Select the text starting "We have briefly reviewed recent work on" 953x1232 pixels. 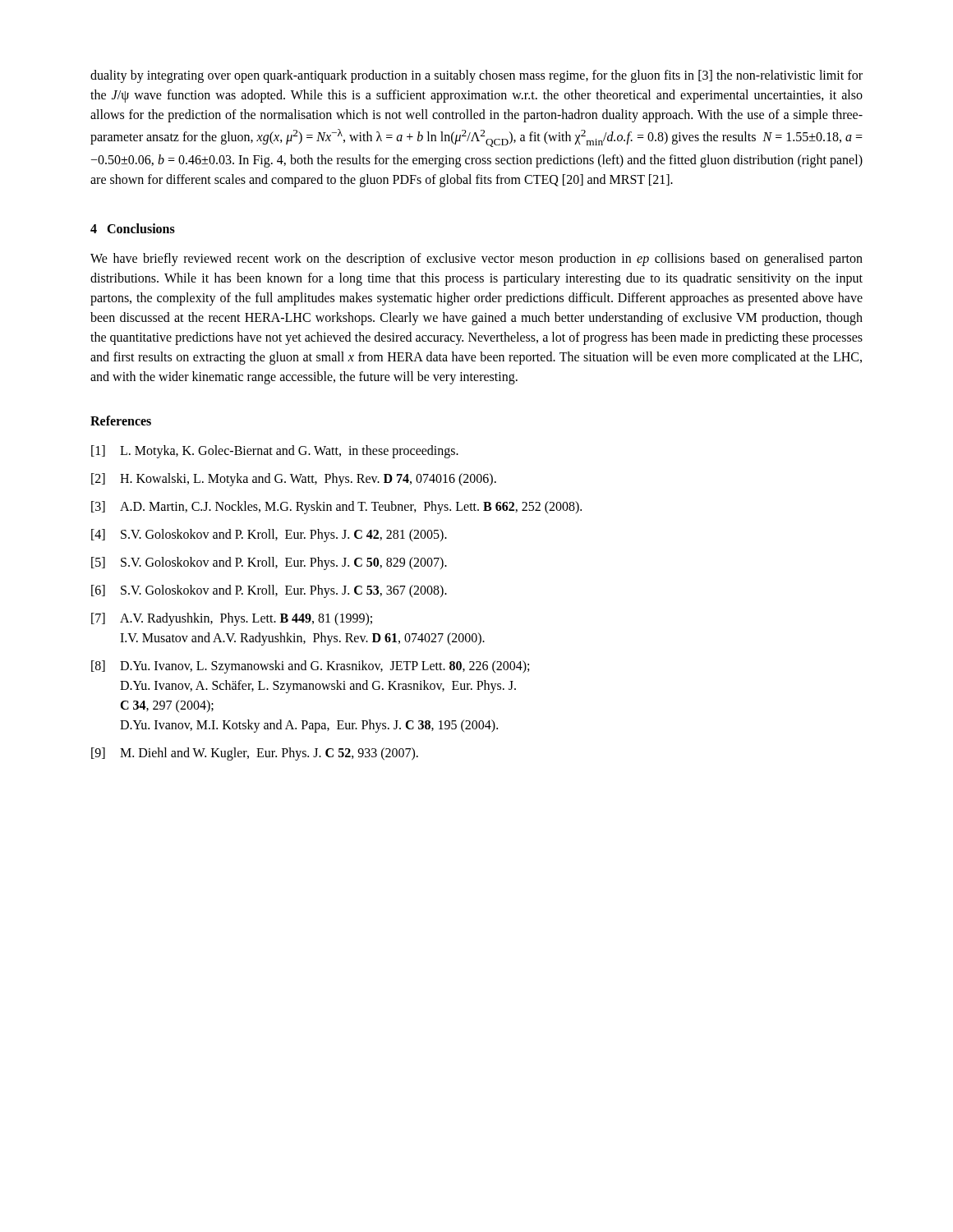[476, 317]
